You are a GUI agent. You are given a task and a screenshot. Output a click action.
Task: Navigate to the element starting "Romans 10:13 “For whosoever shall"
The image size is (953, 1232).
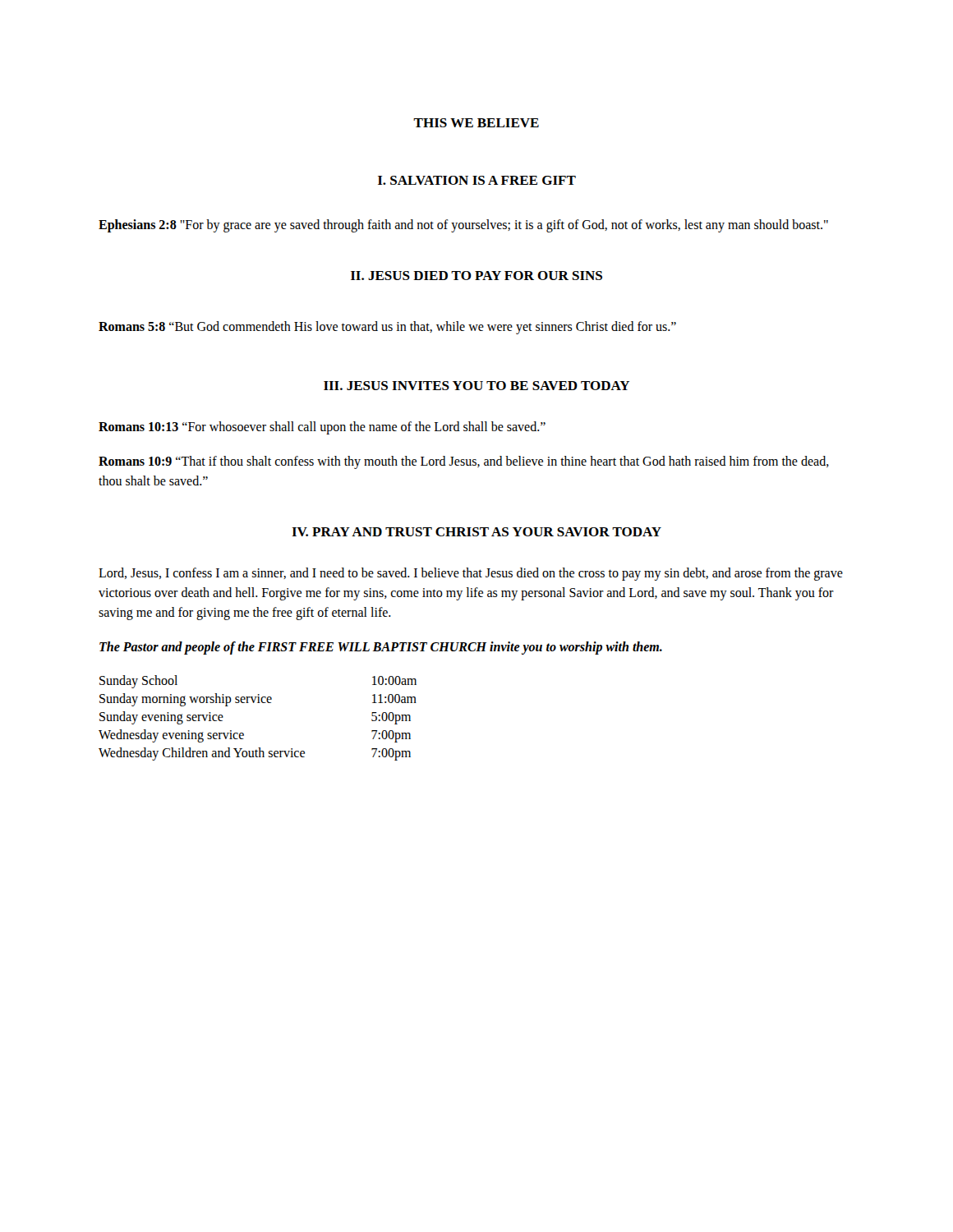[x=322, y=427]
